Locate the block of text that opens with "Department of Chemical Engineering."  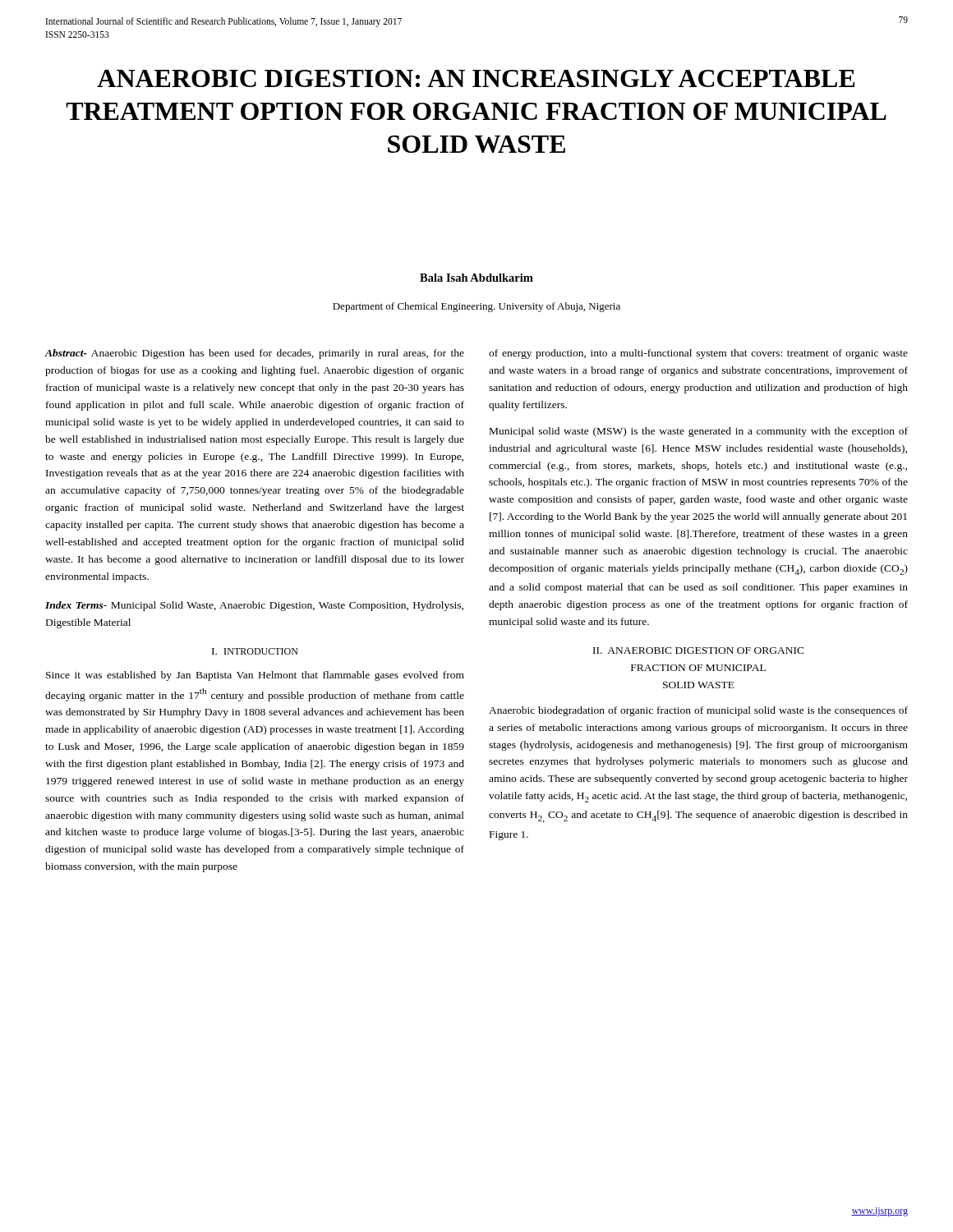point(476,306)
